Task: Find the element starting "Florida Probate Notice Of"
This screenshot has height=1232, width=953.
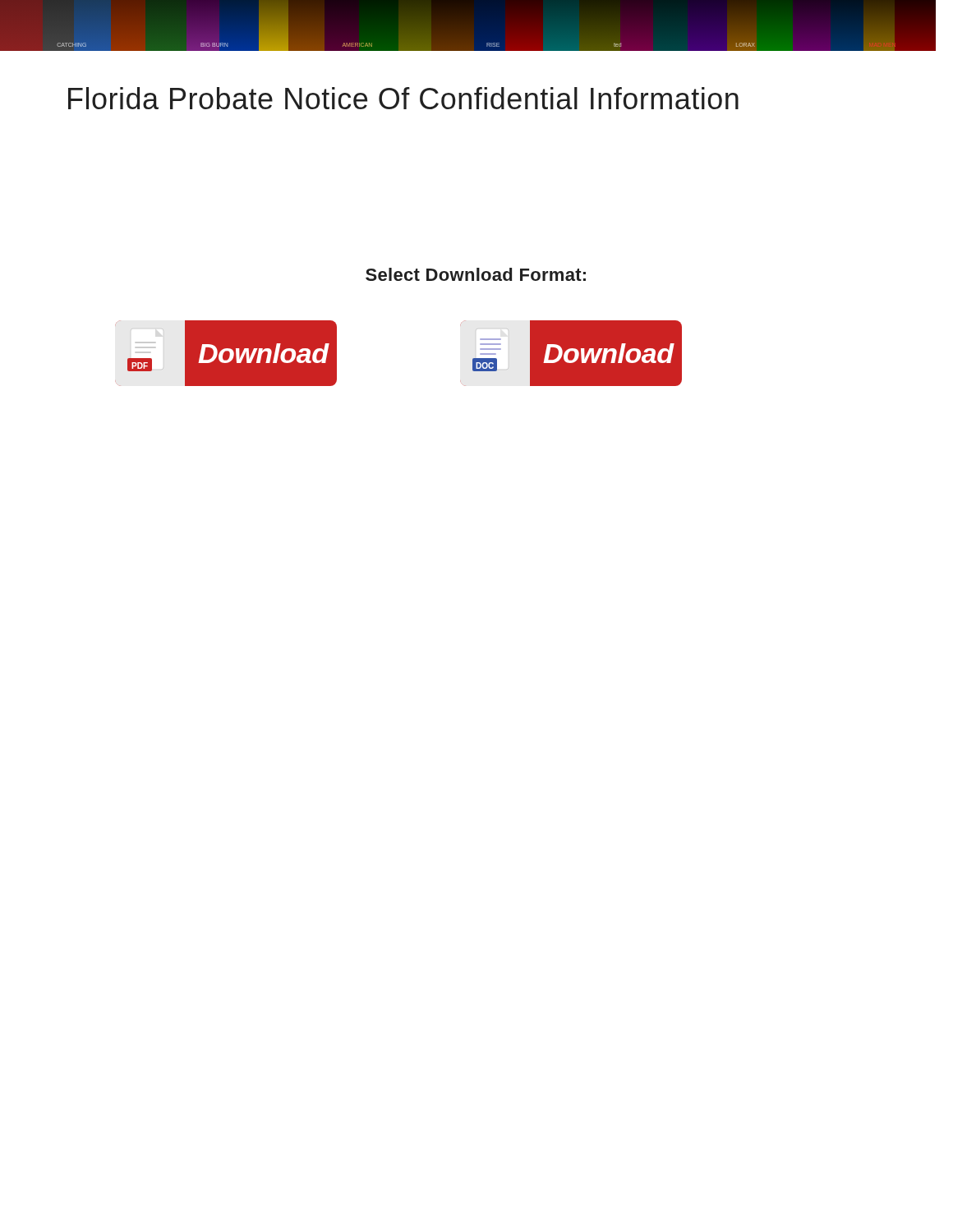Action: [403, 99]
